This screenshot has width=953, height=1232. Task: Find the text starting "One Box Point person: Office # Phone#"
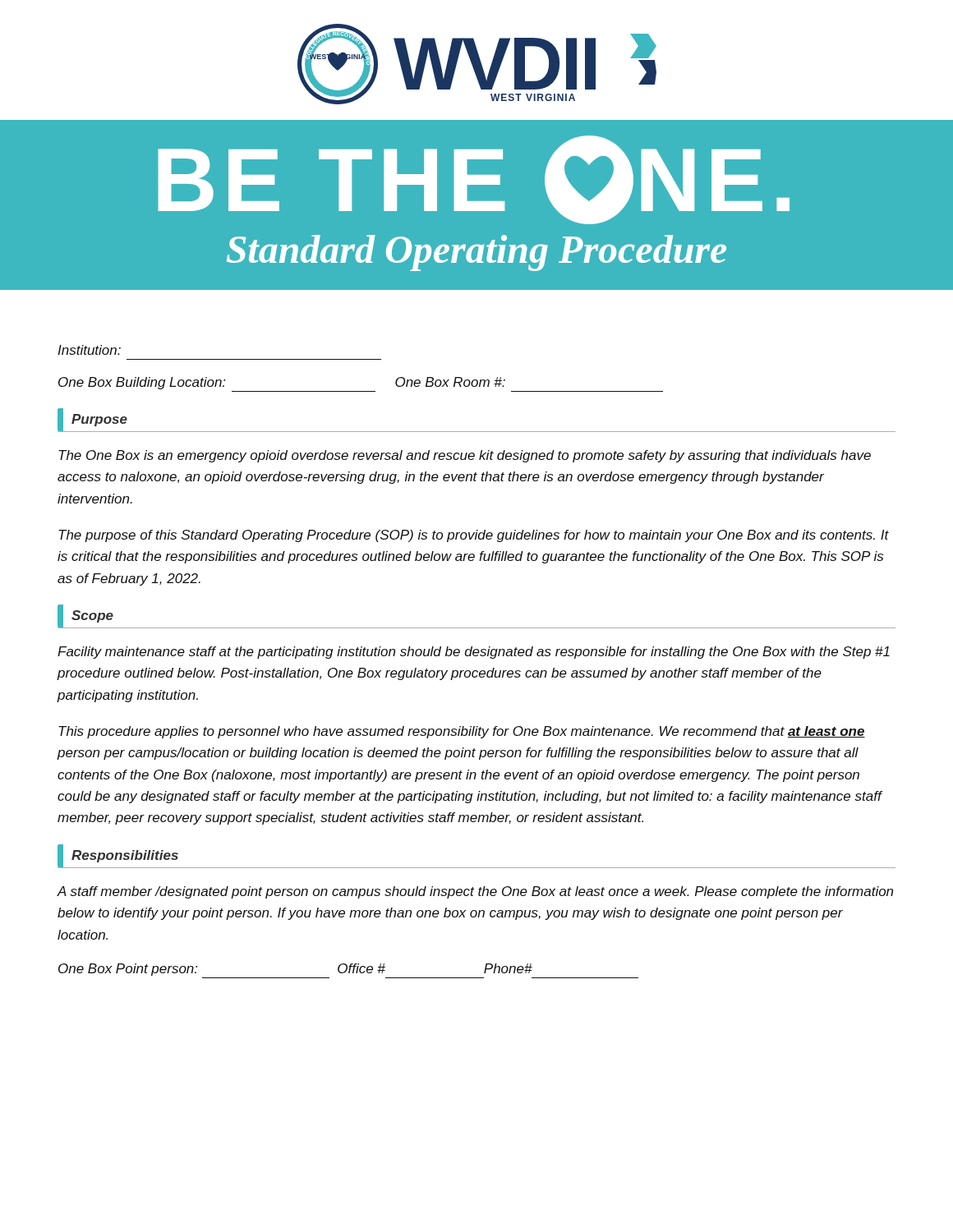point(348,969)
